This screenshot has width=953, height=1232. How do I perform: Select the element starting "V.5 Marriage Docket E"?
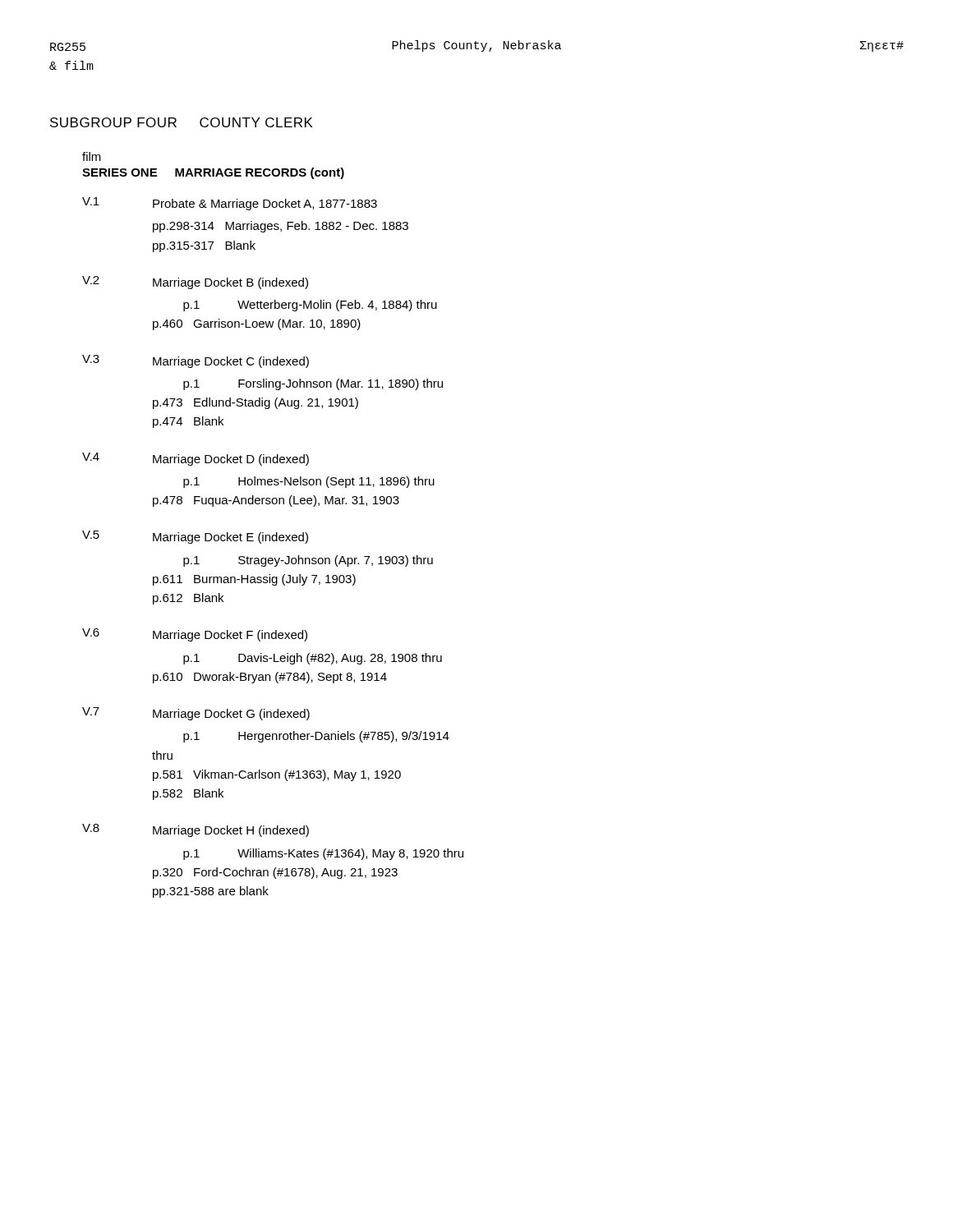[258, 567]
